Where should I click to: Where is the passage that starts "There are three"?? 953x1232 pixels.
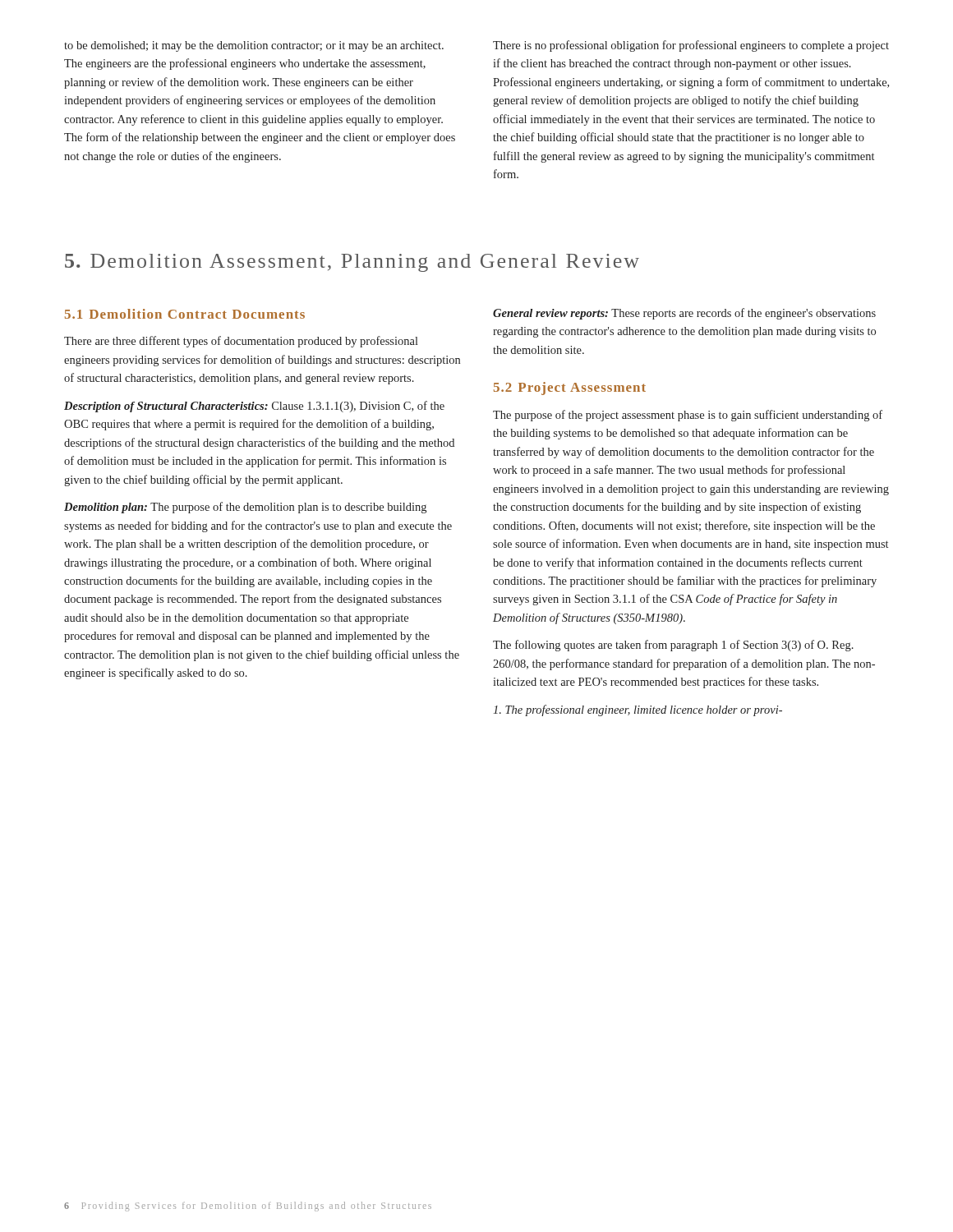pos(264,507)
